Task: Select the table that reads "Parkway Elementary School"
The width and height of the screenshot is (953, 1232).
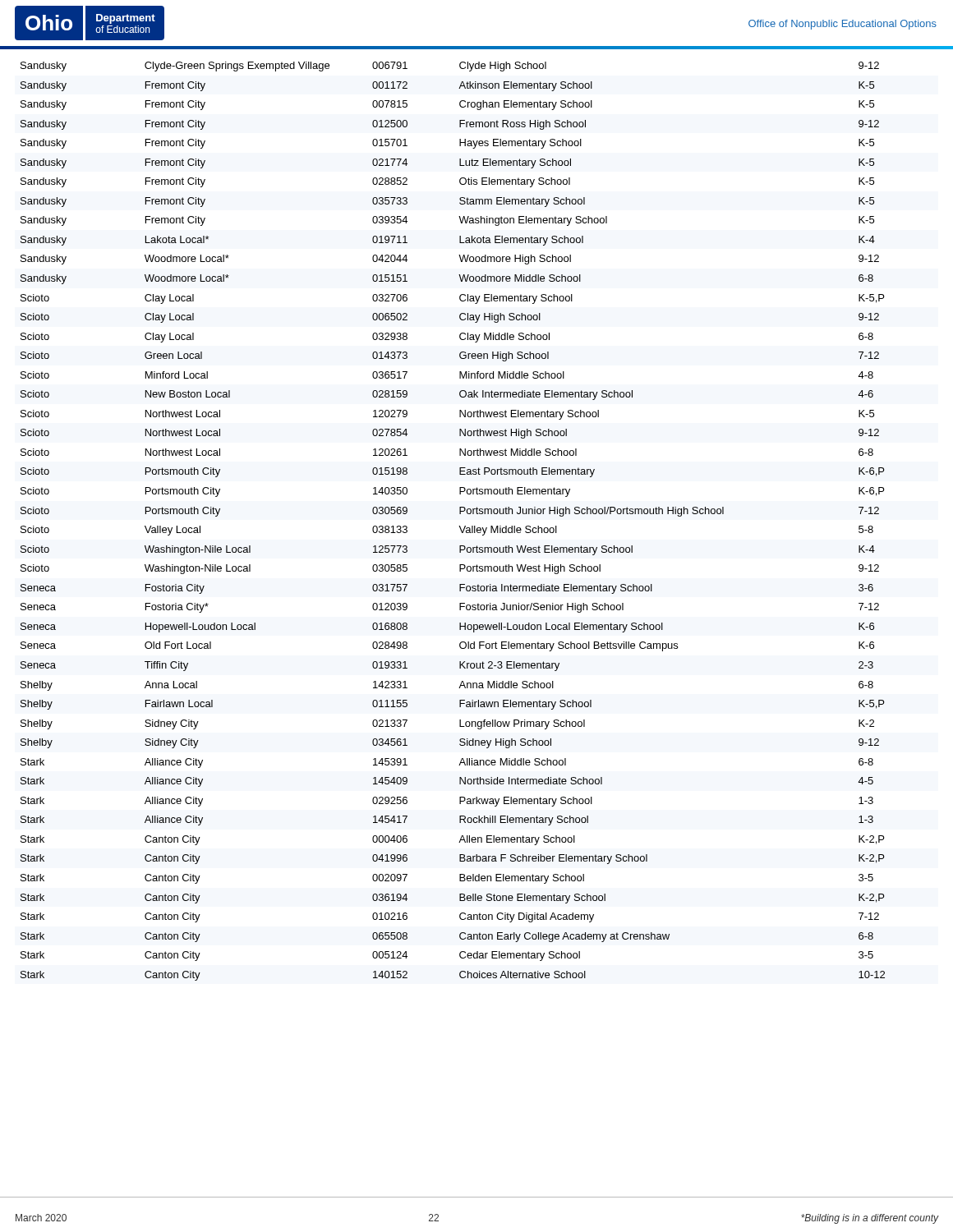Action: pyautogui.click(x=476, y=623)
